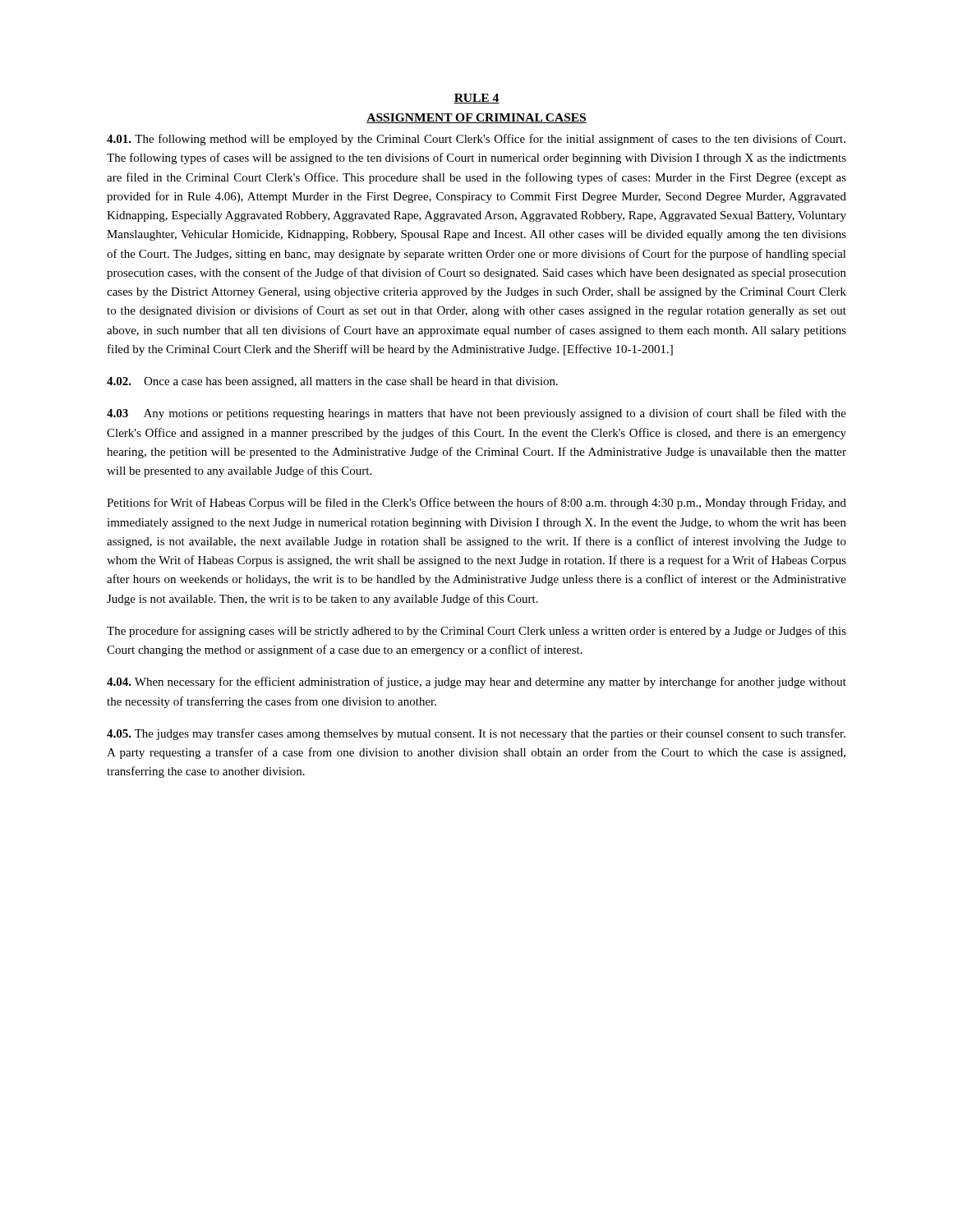
Task: Locate the text block that reads "The procedure for"
Action: pos(476,640)
